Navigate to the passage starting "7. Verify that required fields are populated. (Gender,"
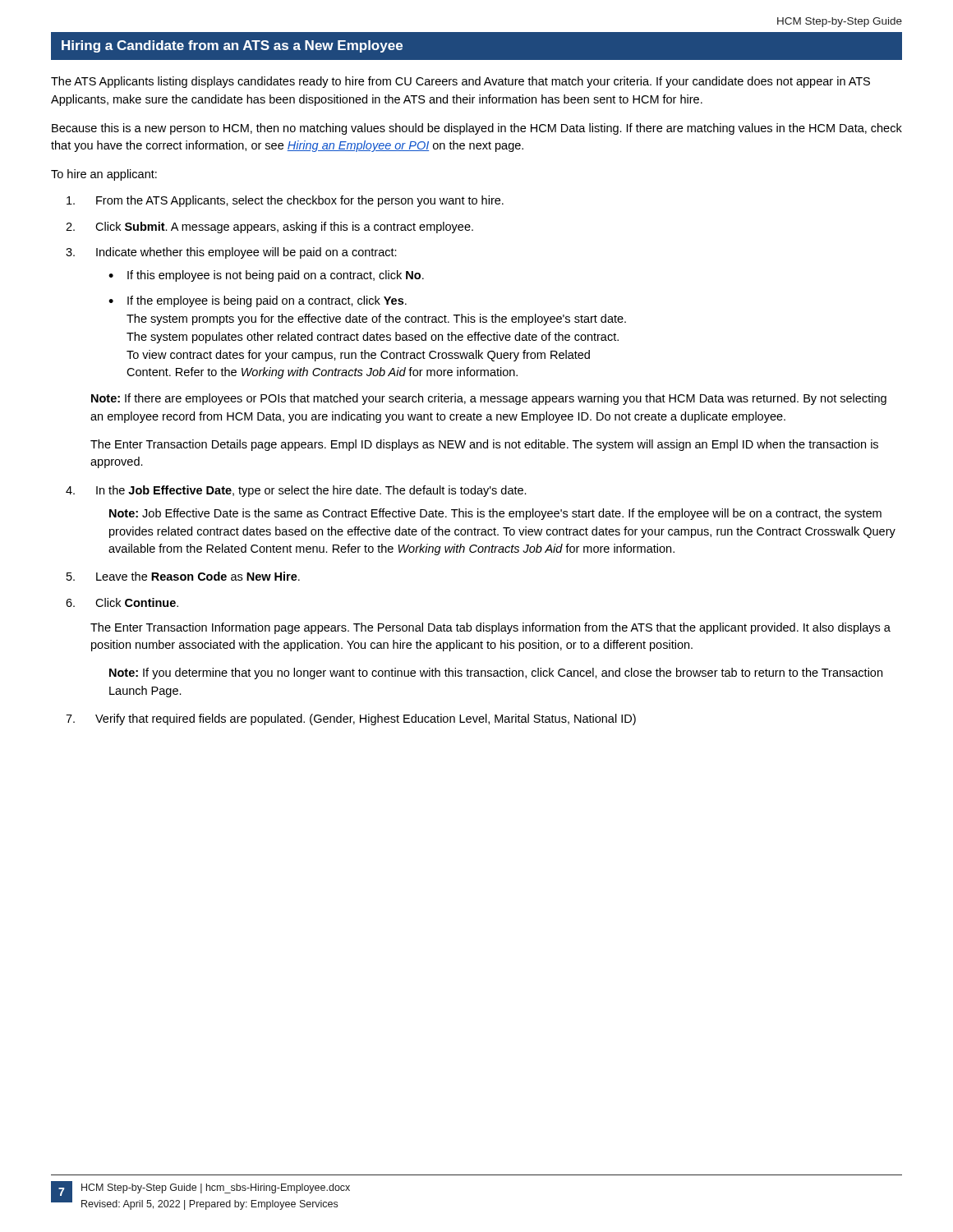The width and height of the screenshot is (953, 1232). point(344,719)
